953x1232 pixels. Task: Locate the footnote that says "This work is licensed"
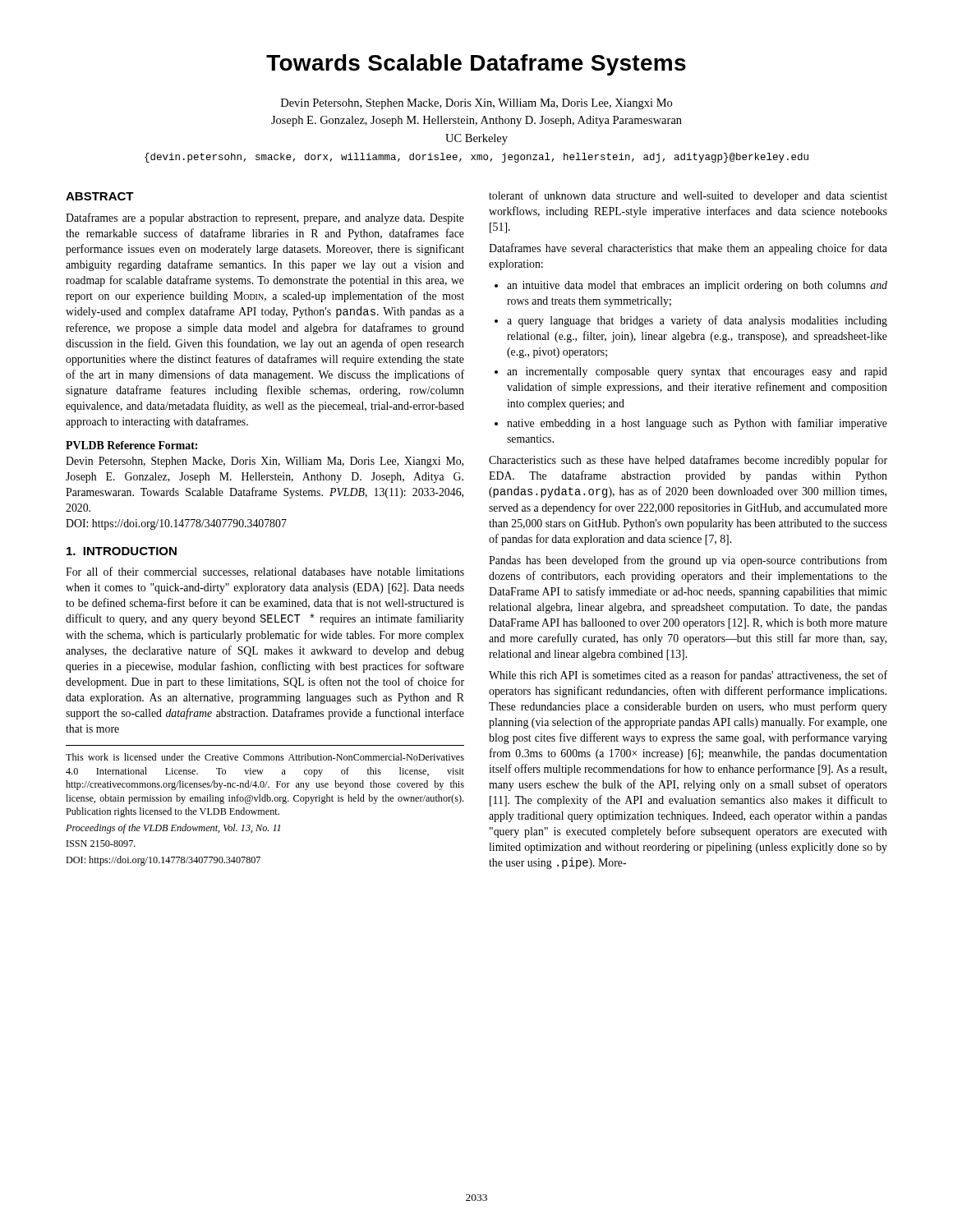[x=265, y=809]
